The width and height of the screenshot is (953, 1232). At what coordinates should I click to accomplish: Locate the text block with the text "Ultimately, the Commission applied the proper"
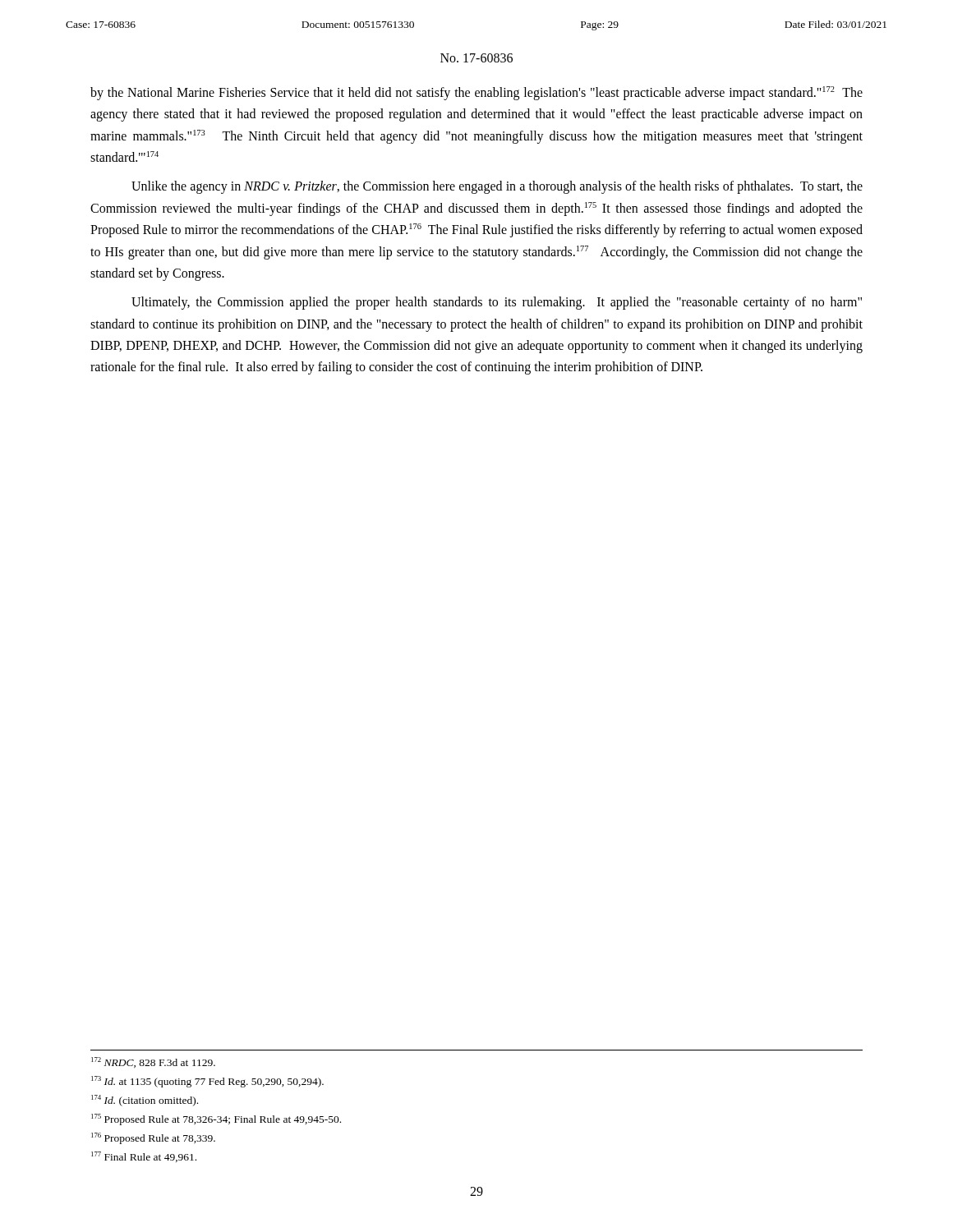(x=476, y=334)
